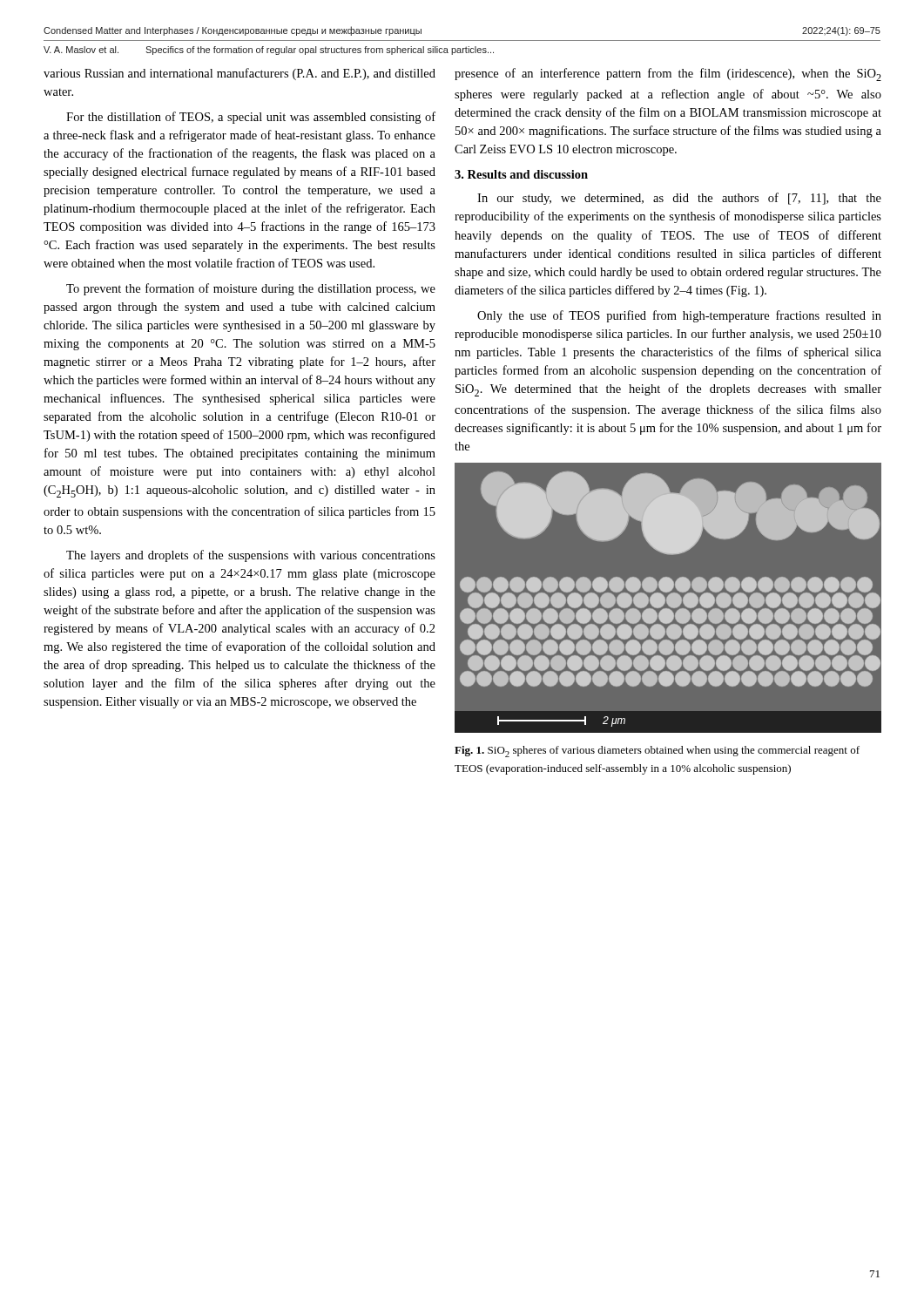Find the block on this page that starts "The layers and droplets of the suspensions"
The image size is (924, 1307).
coord(240,628)
